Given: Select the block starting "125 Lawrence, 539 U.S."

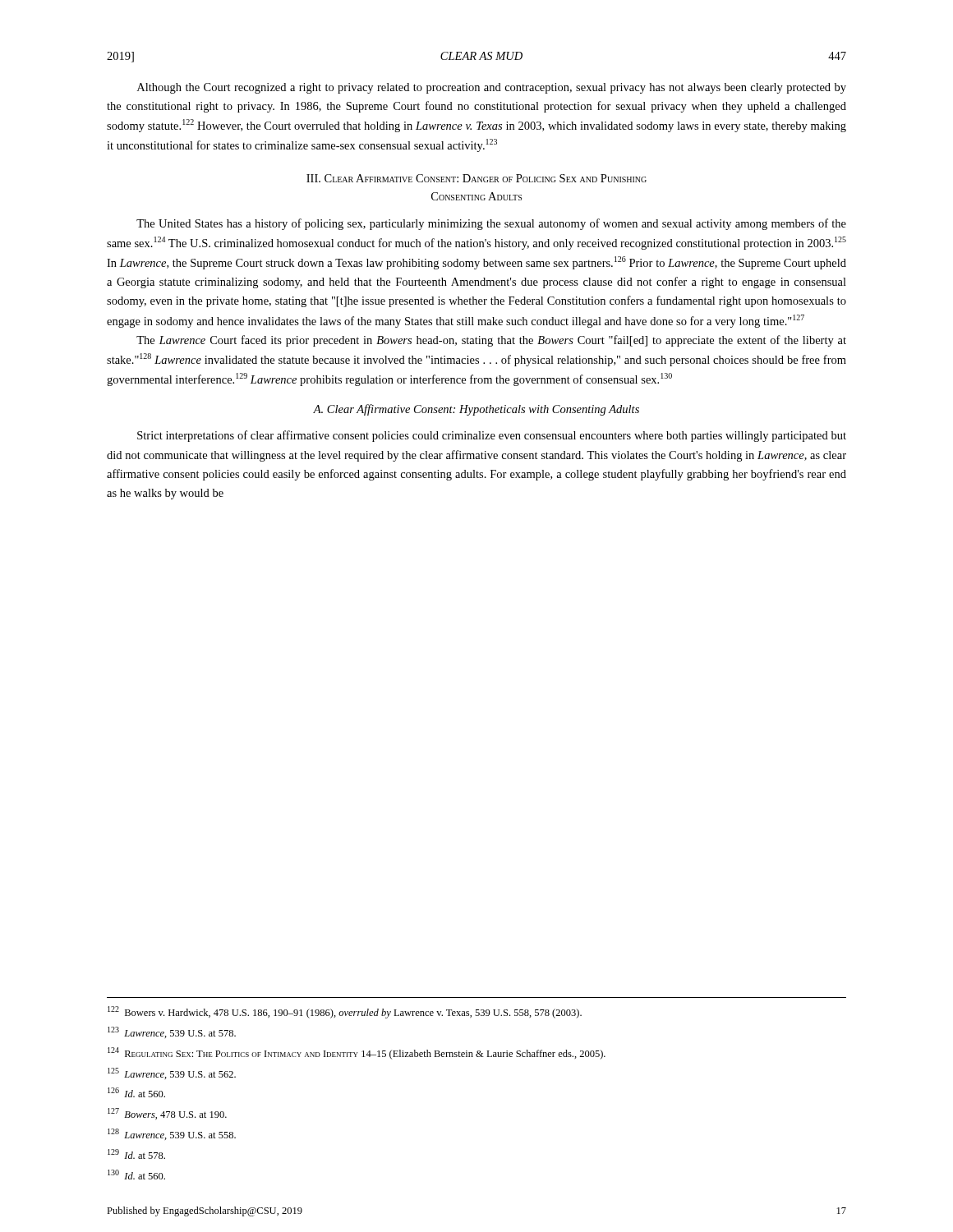Looking at the screenshot, I should (172, 1073).
